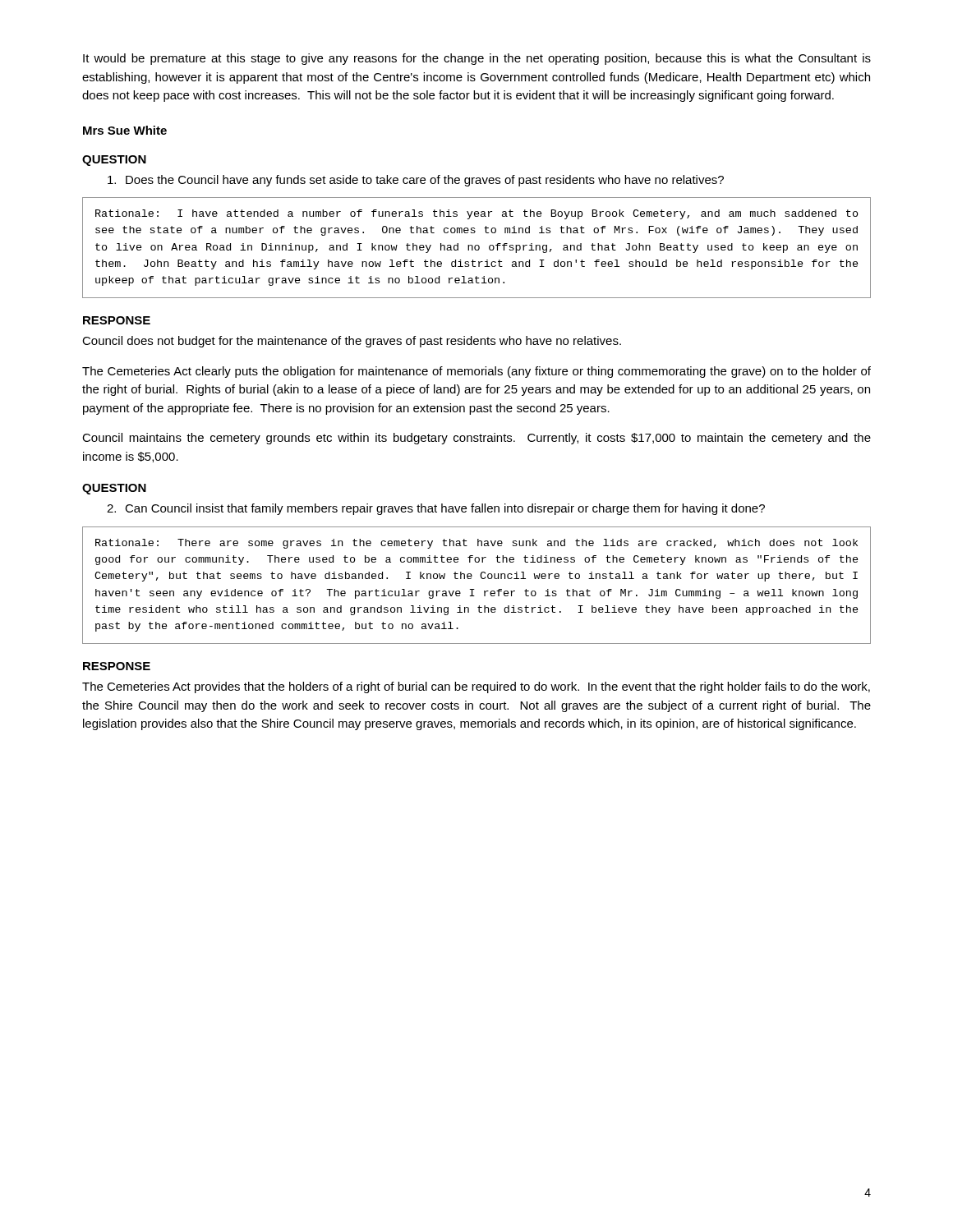Click on the list item that reads "Does the Council have"
This screenshot has width=953, height=1232.
click(x=486, y=180)
